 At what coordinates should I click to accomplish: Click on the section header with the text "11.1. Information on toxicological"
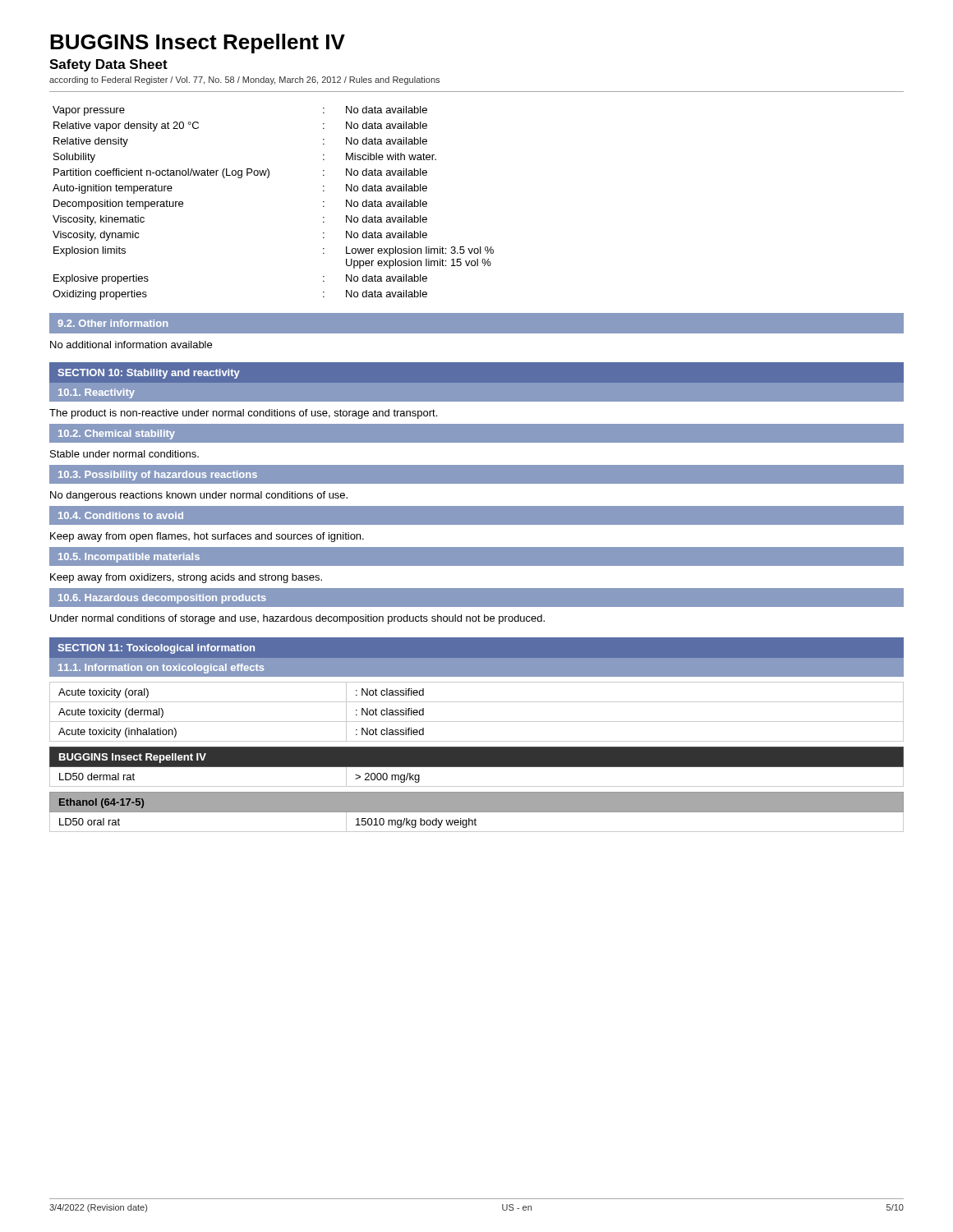161,667
